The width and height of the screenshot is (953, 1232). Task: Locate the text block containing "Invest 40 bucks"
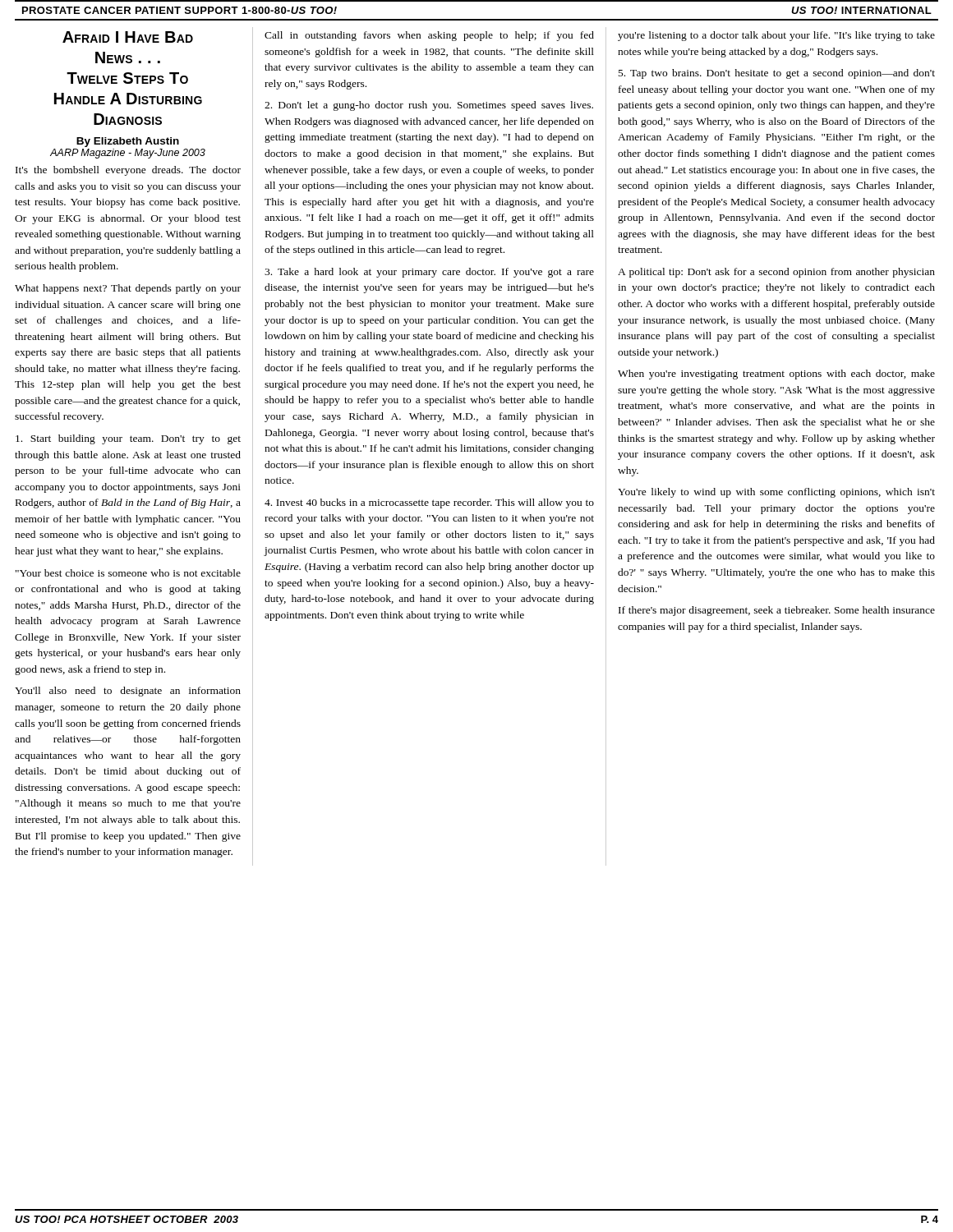coord(429,558)
